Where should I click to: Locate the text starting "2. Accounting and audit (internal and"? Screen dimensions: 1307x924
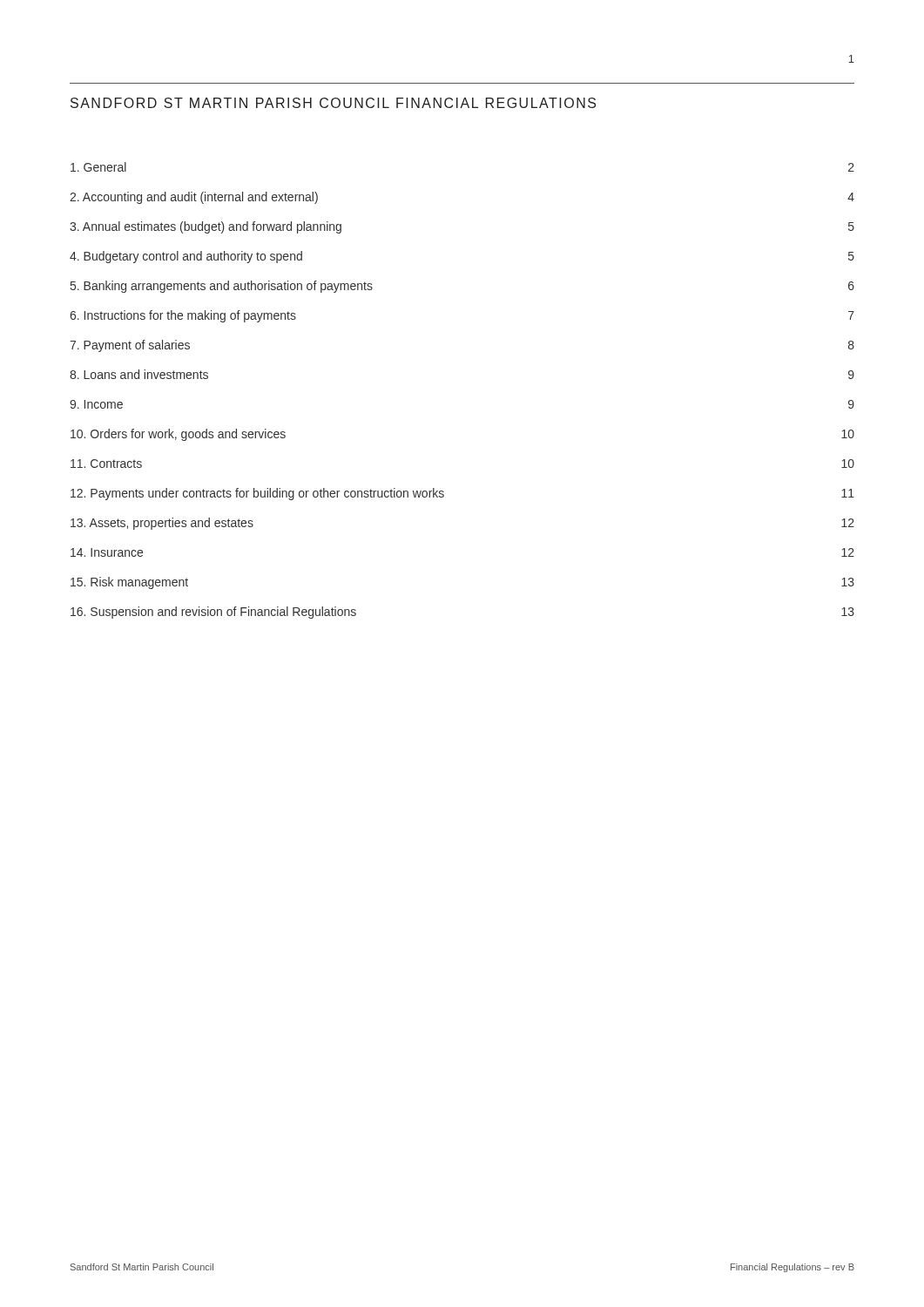[195, 197]
